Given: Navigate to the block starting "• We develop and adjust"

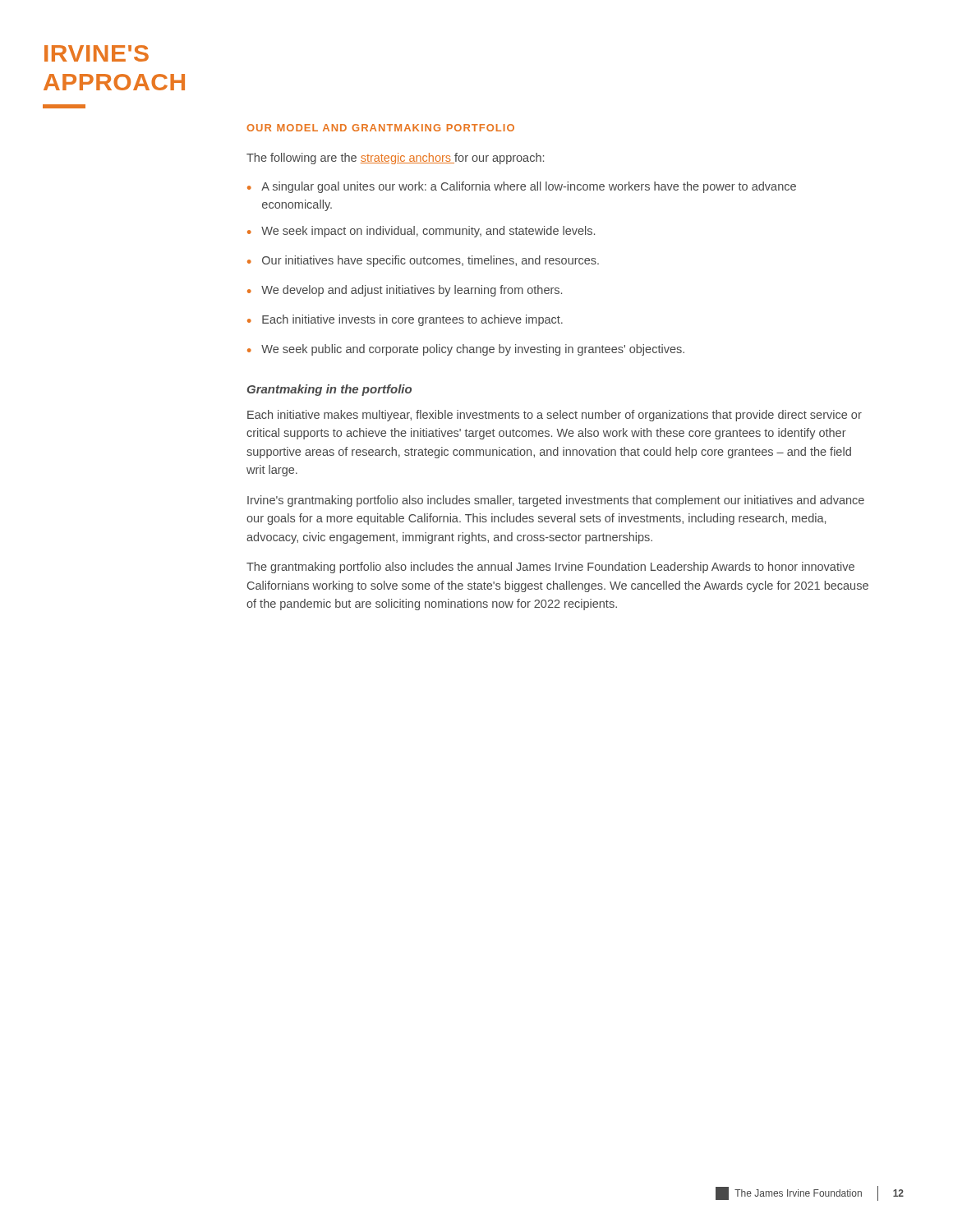Looking at the screenshot, I should point(559,292).
